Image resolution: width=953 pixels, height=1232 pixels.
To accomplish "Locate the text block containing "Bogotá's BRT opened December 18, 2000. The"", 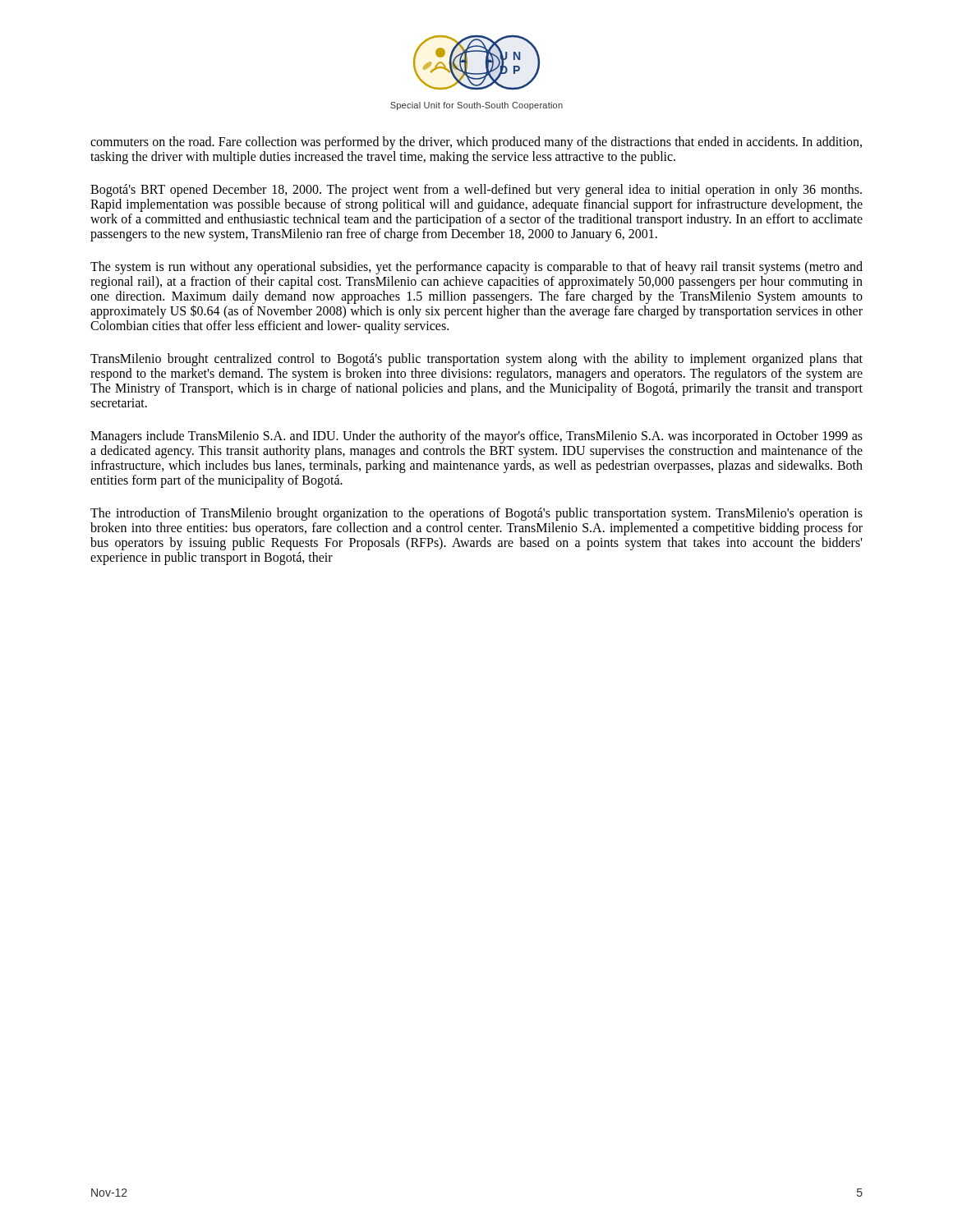I will coord(476,211).
